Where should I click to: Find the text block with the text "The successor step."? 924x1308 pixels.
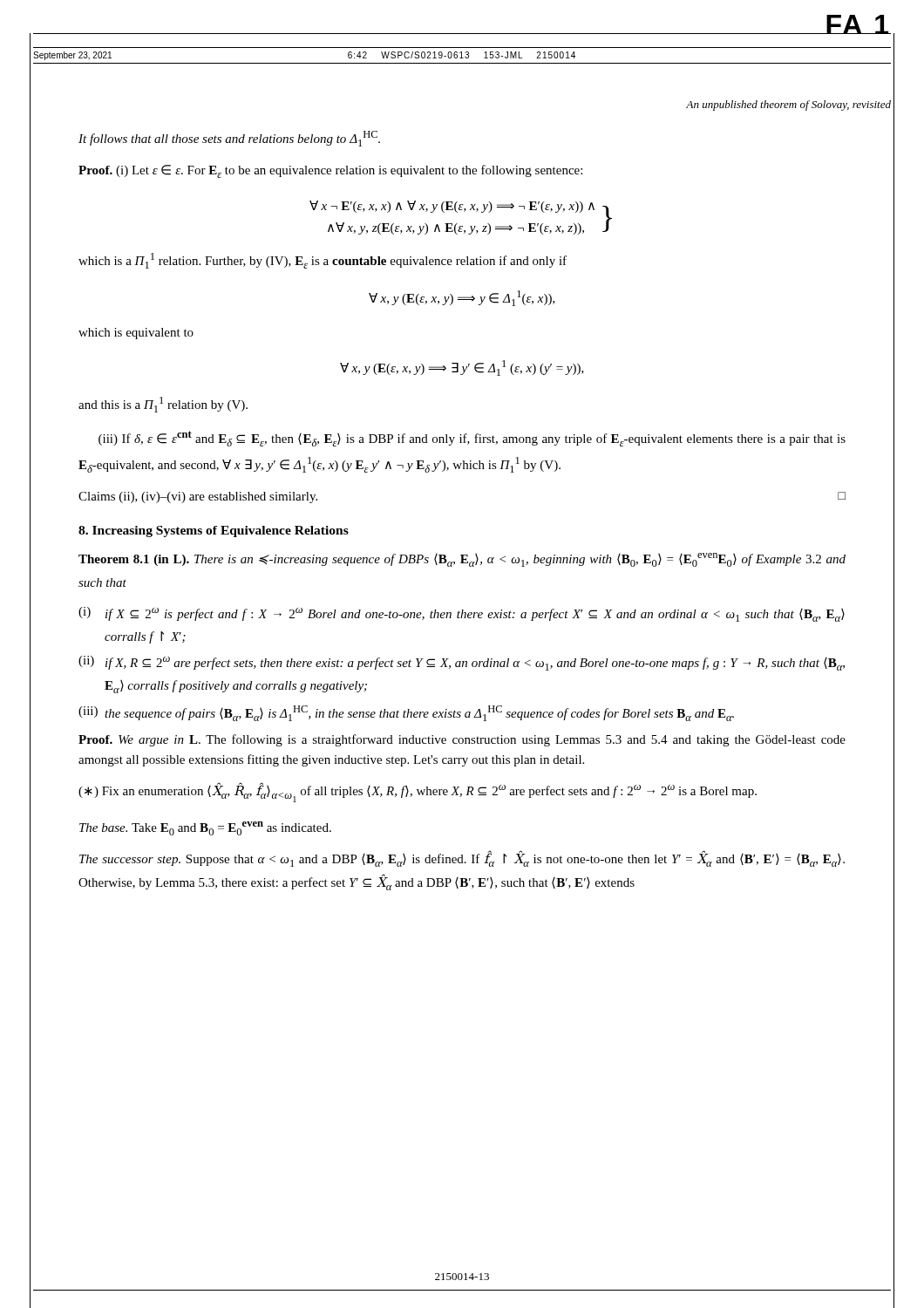click(x=462, y=872)
